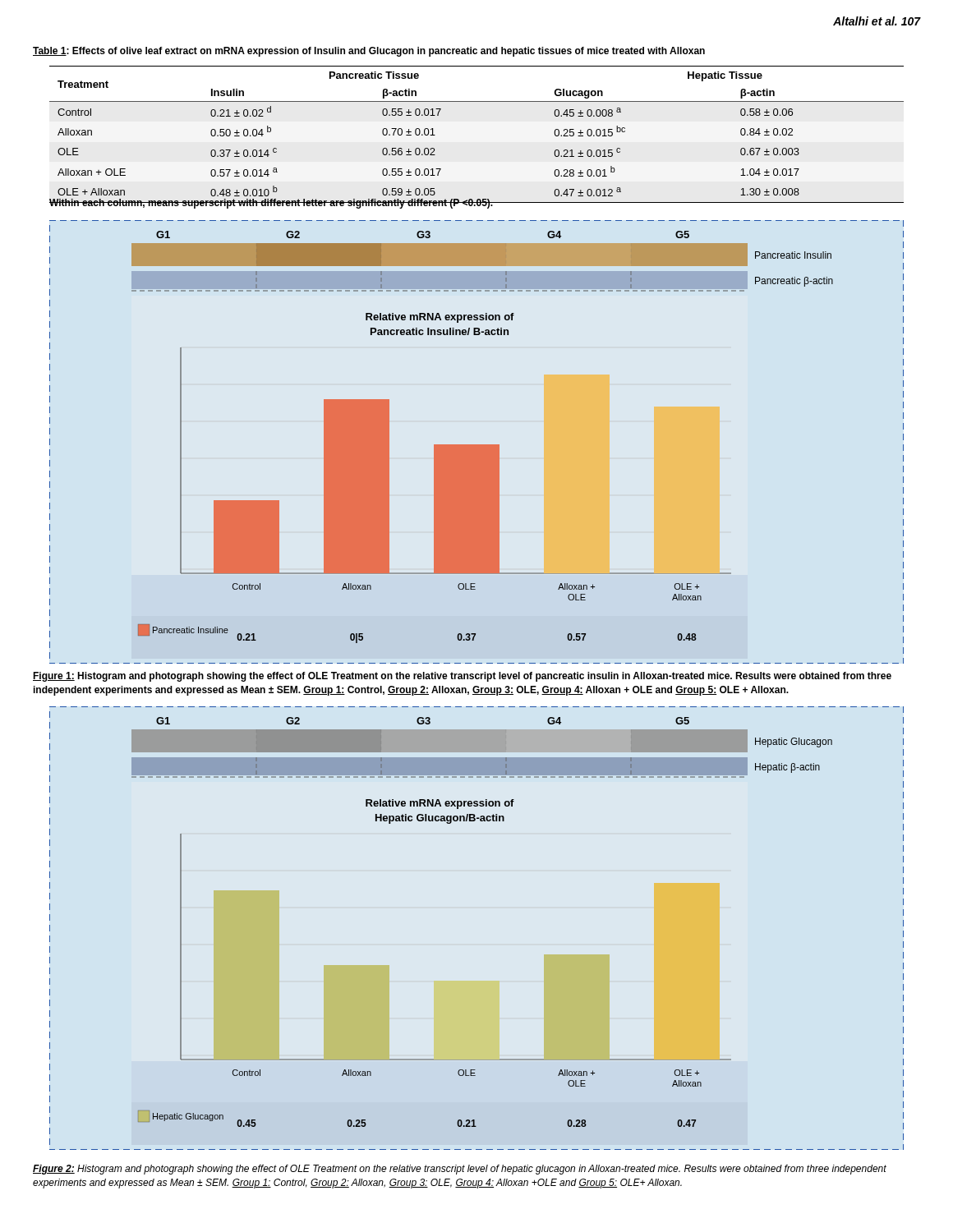The image size is (953, 1232).
Task: Locate a table
Action: click(476, 134)
